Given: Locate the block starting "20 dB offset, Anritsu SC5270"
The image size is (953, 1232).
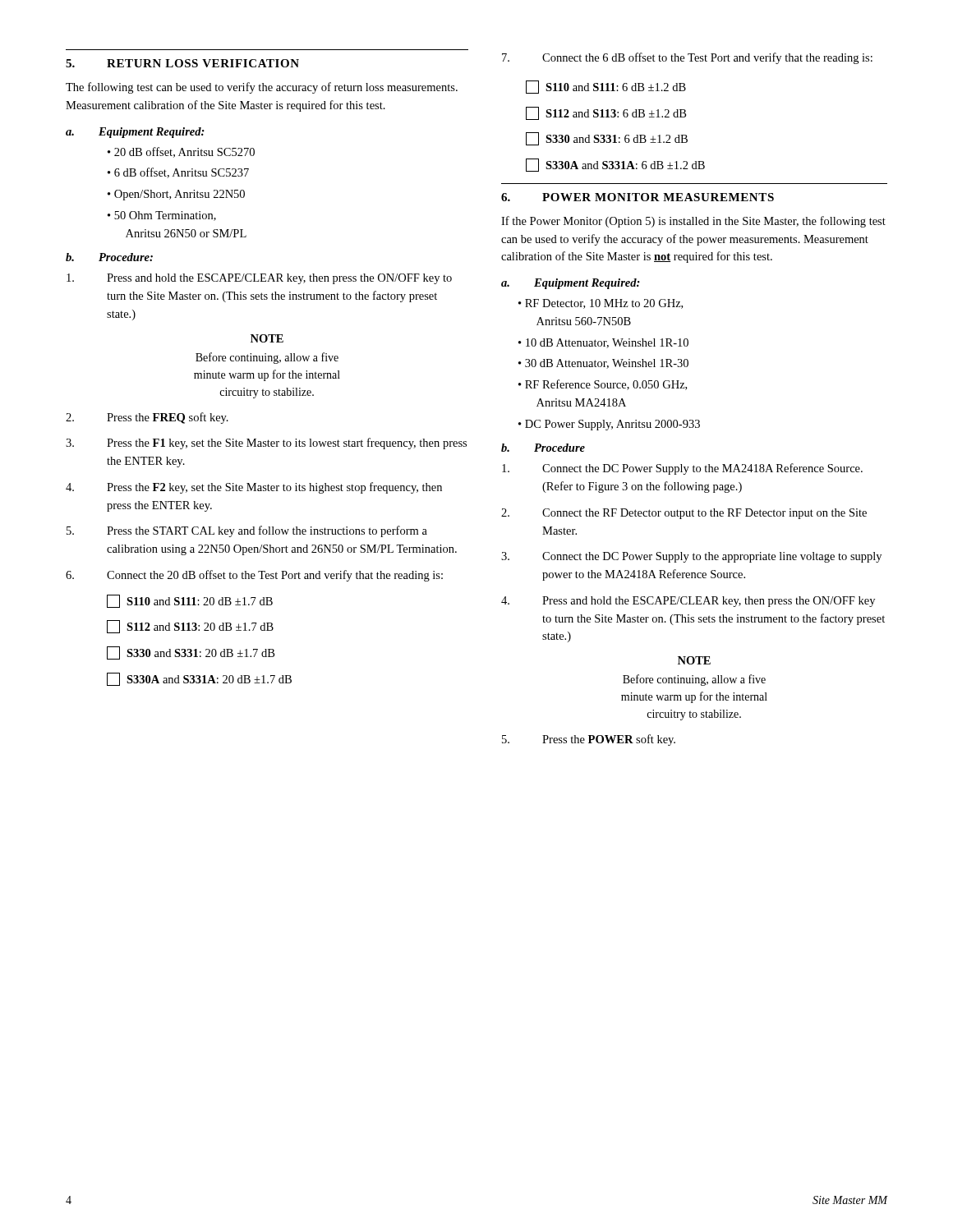Looking at the screenshot, I should click(x=185, y=152).
